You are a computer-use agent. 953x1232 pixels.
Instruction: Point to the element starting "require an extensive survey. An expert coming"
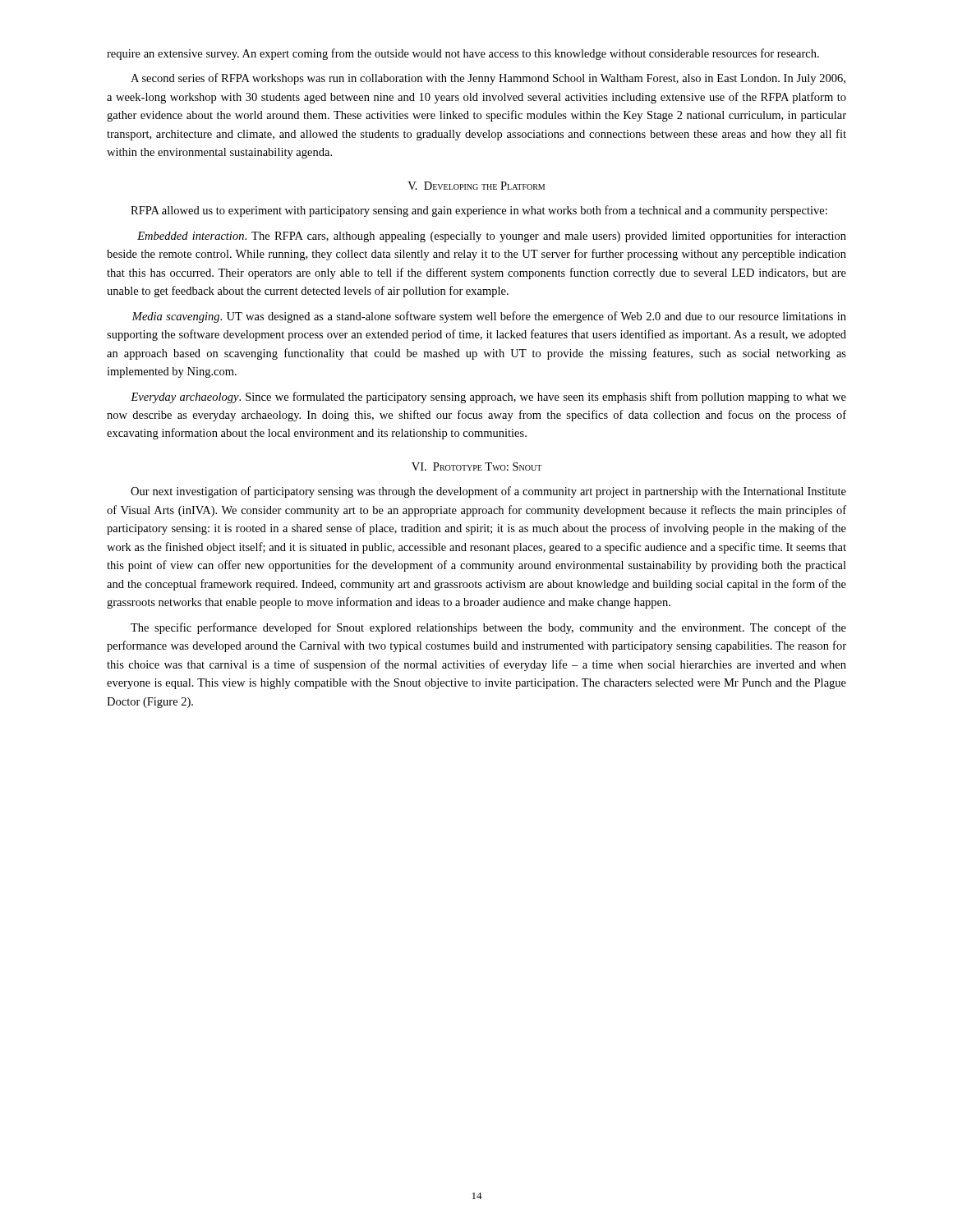476,54
